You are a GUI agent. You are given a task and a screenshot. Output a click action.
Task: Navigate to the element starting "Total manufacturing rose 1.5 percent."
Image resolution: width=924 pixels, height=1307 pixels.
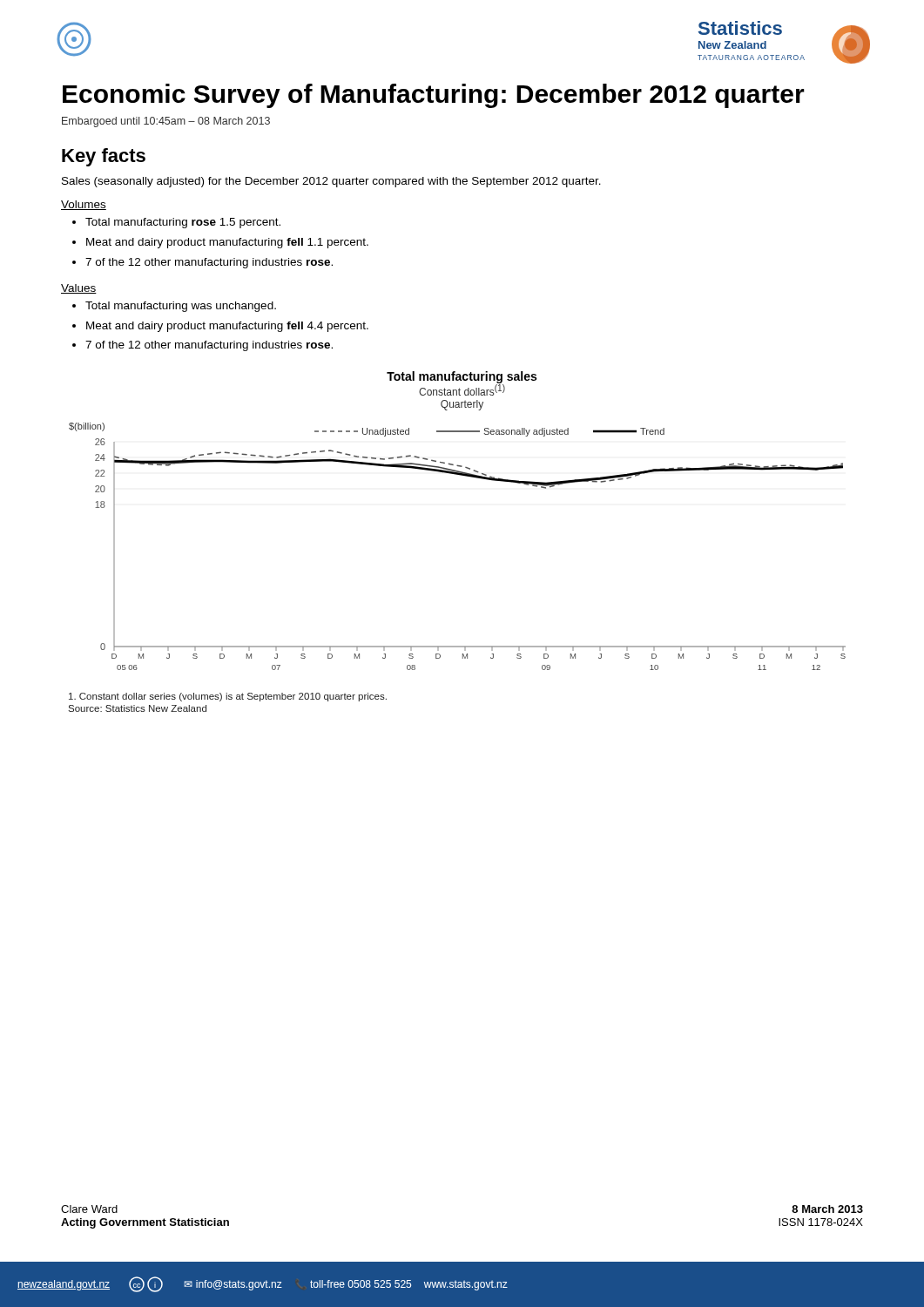(x=183, y=222)
